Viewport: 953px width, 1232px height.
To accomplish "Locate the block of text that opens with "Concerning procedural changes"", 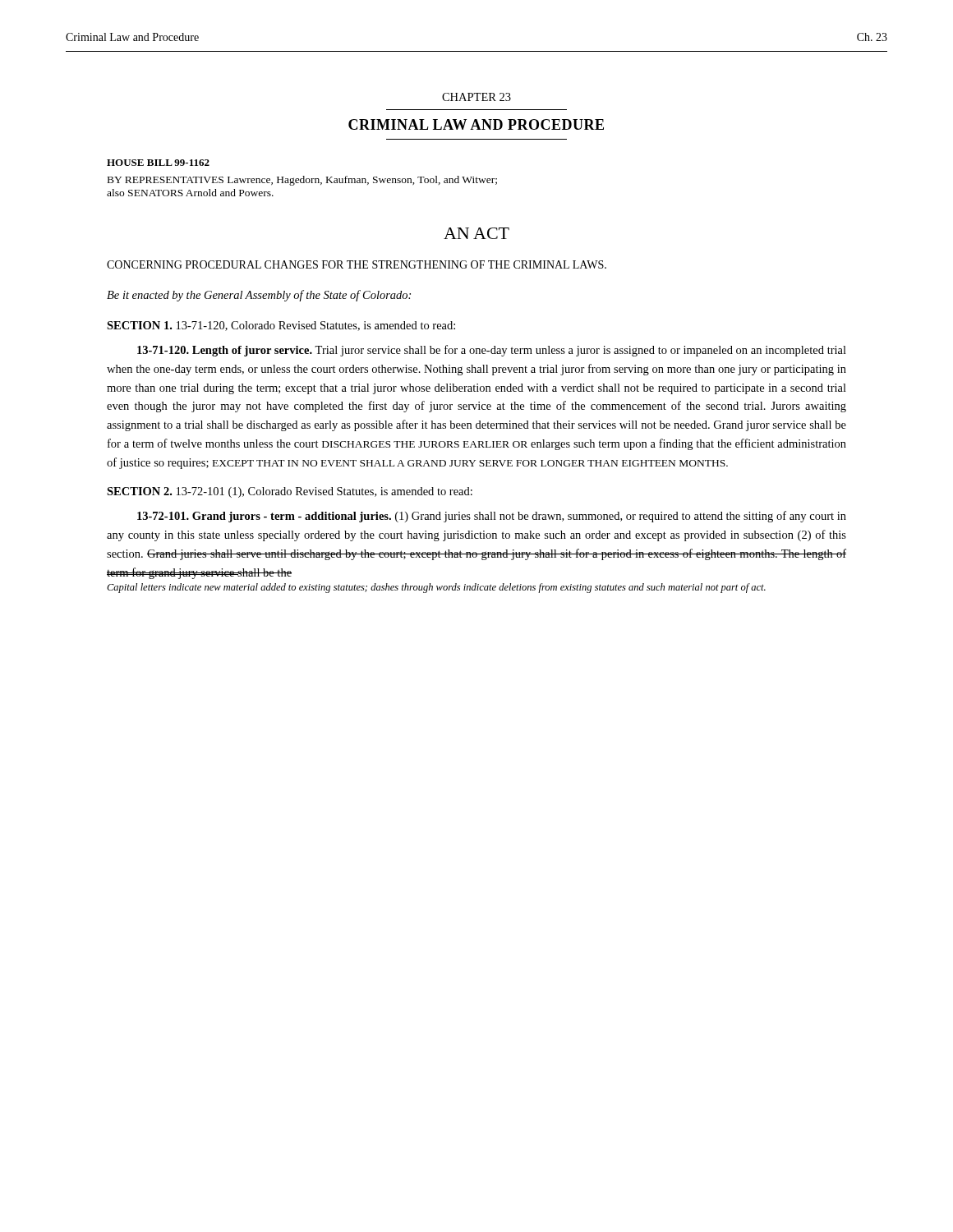I will (x=357, y=265).
